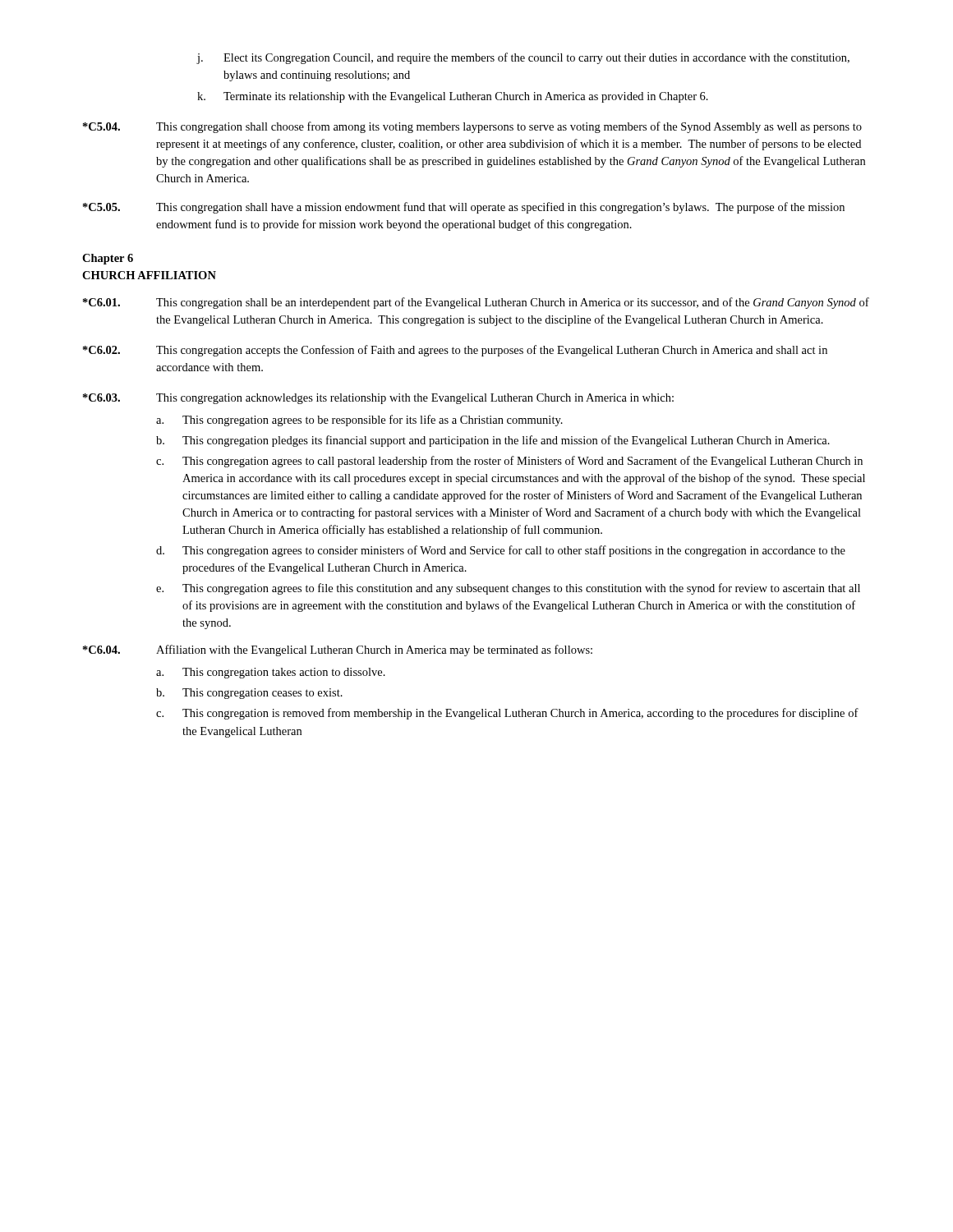Find the section header that reads "Chapter 6 CHURCH AFFILIATION"
The width and height of the screenshot is (953, 1232).
[108, 259]
